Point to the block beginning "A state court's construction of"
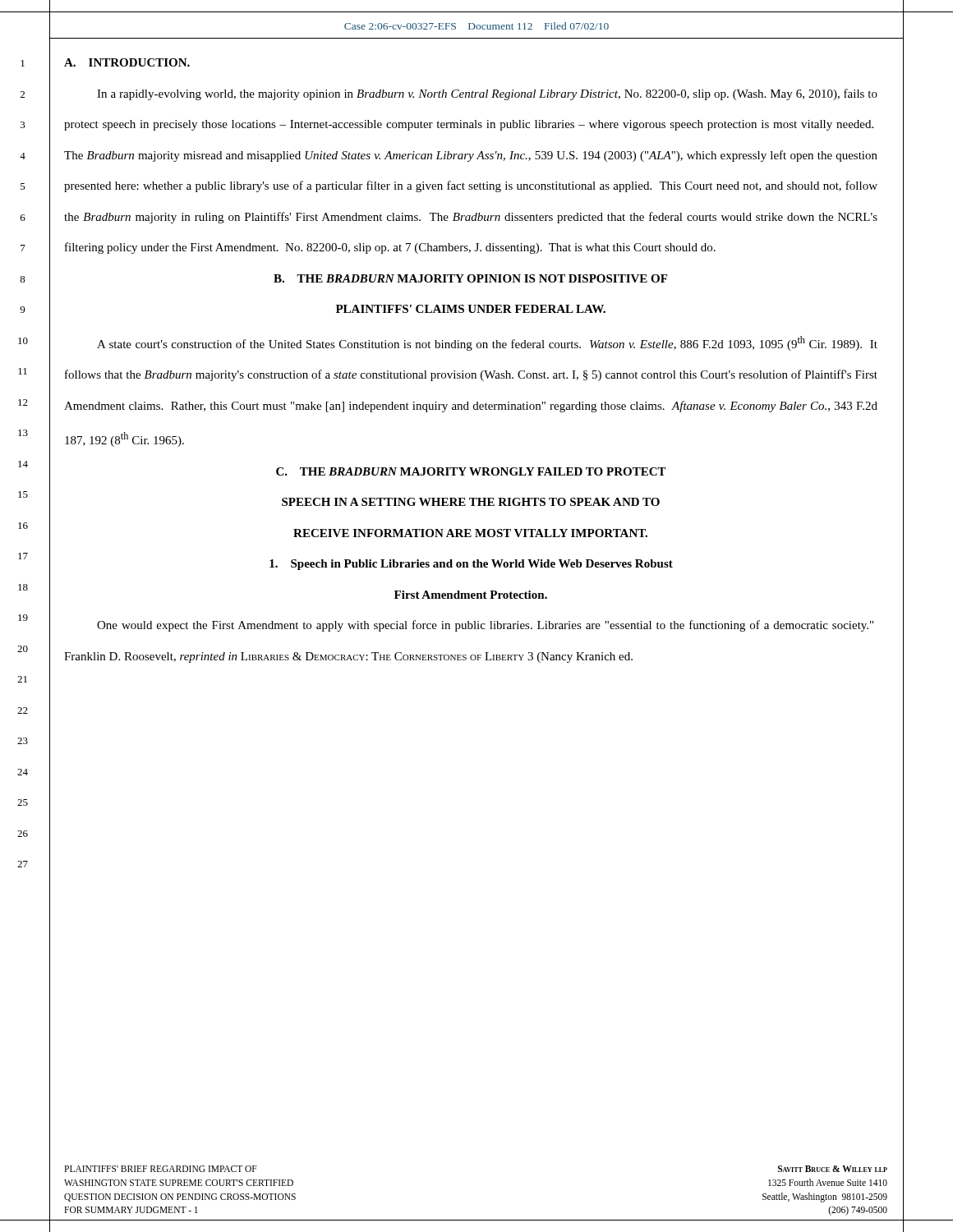Viewport: 953px width, 1232px height. point(471,391)
